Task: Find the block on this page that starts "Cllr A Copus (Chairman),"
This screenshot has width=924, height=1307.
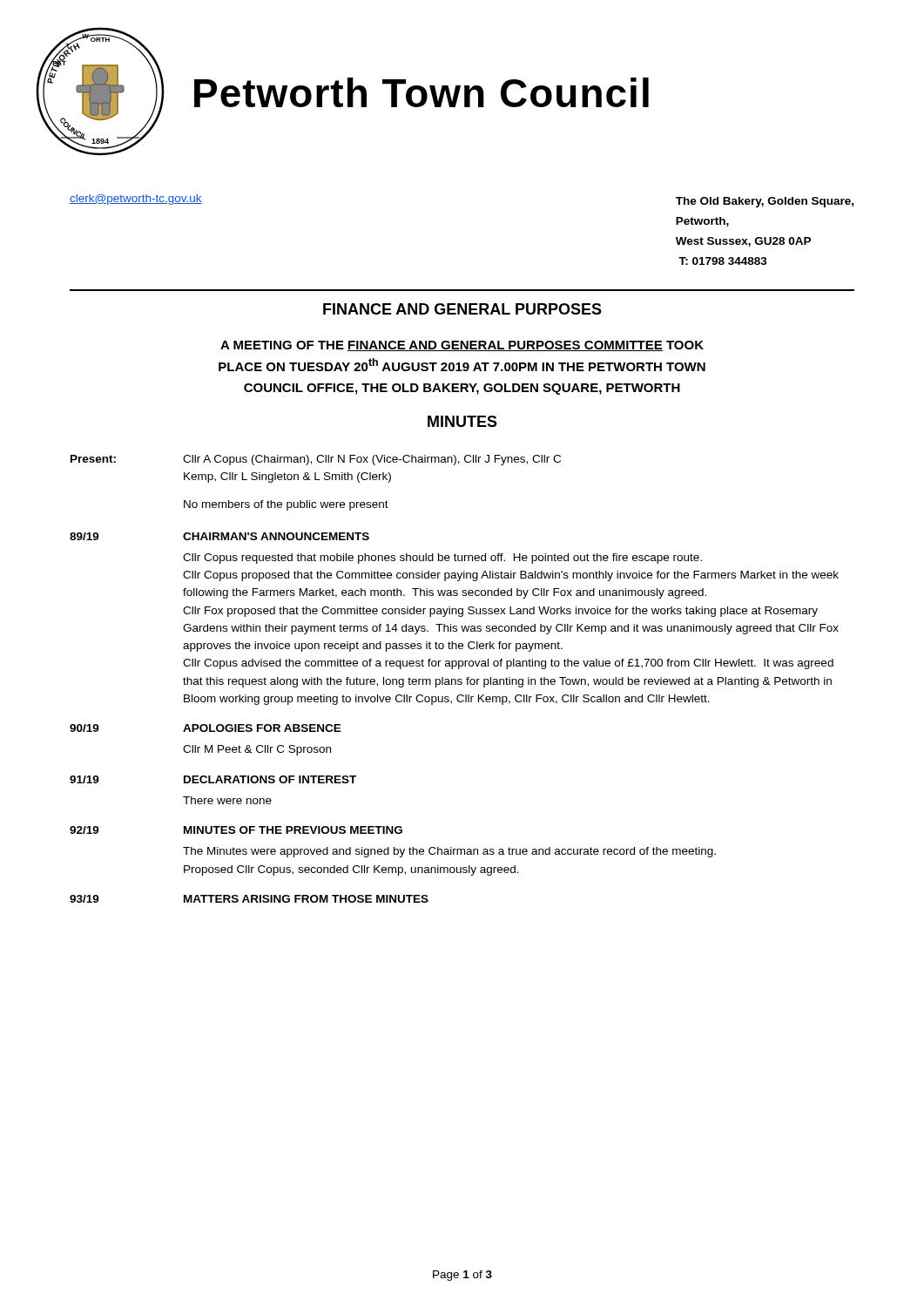Action: pos(372,467)
